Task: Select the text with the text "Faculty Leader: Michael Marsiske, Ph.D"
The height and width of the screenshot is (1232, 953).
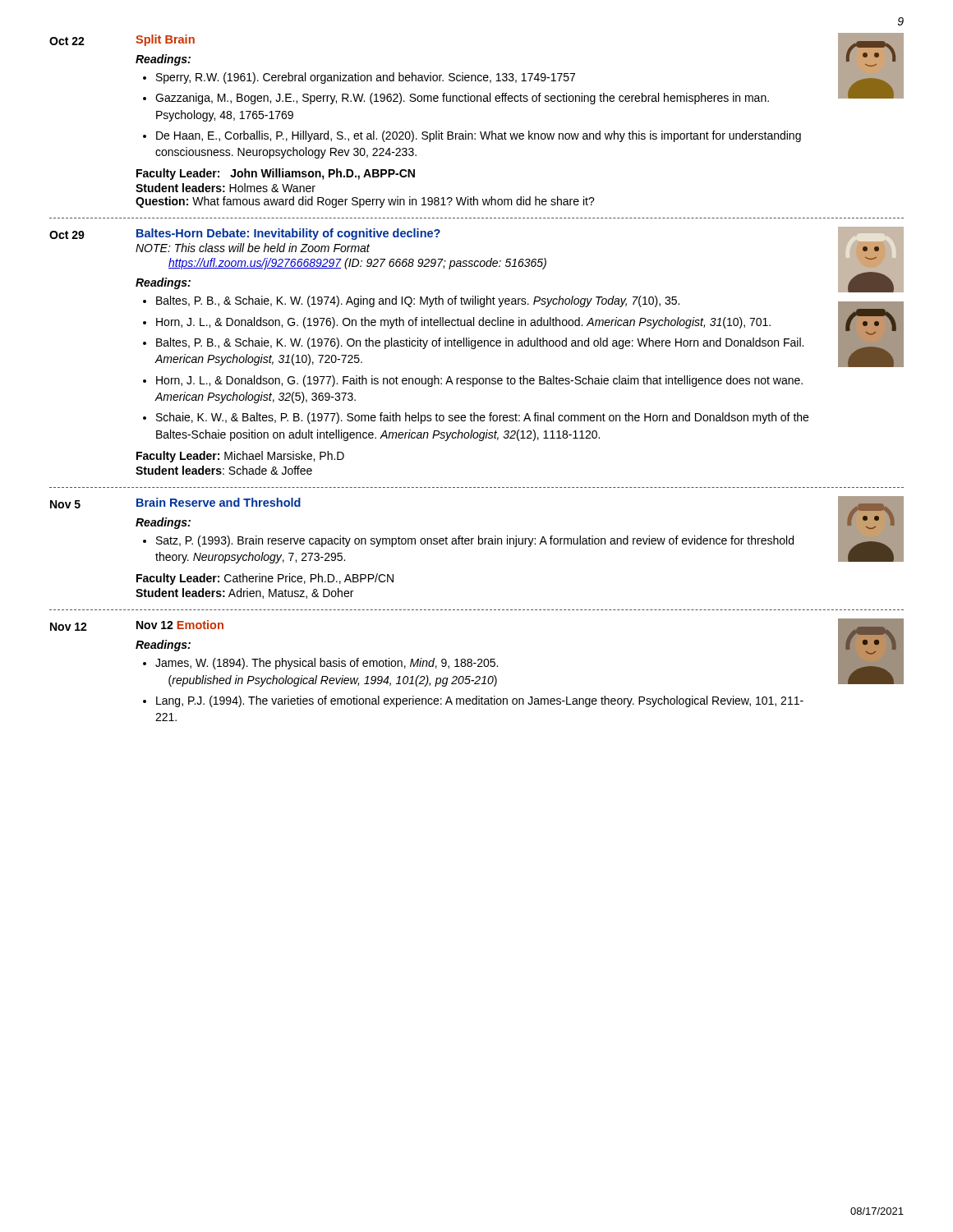Action: click(x=240, y=456)
